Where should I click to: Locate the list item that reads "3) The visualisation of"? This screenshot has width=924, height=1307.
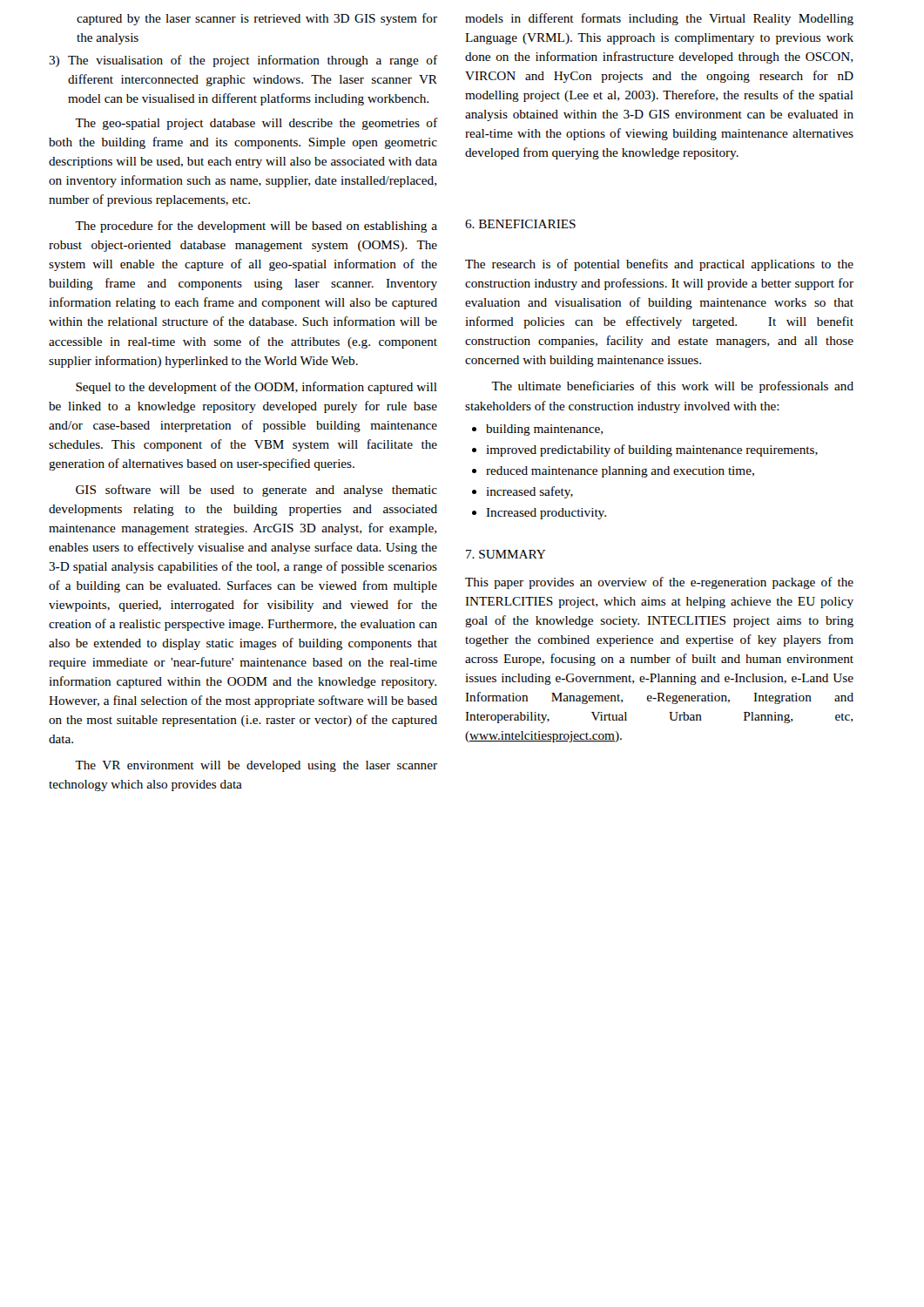pyautogui.click(x=243, y=79)
